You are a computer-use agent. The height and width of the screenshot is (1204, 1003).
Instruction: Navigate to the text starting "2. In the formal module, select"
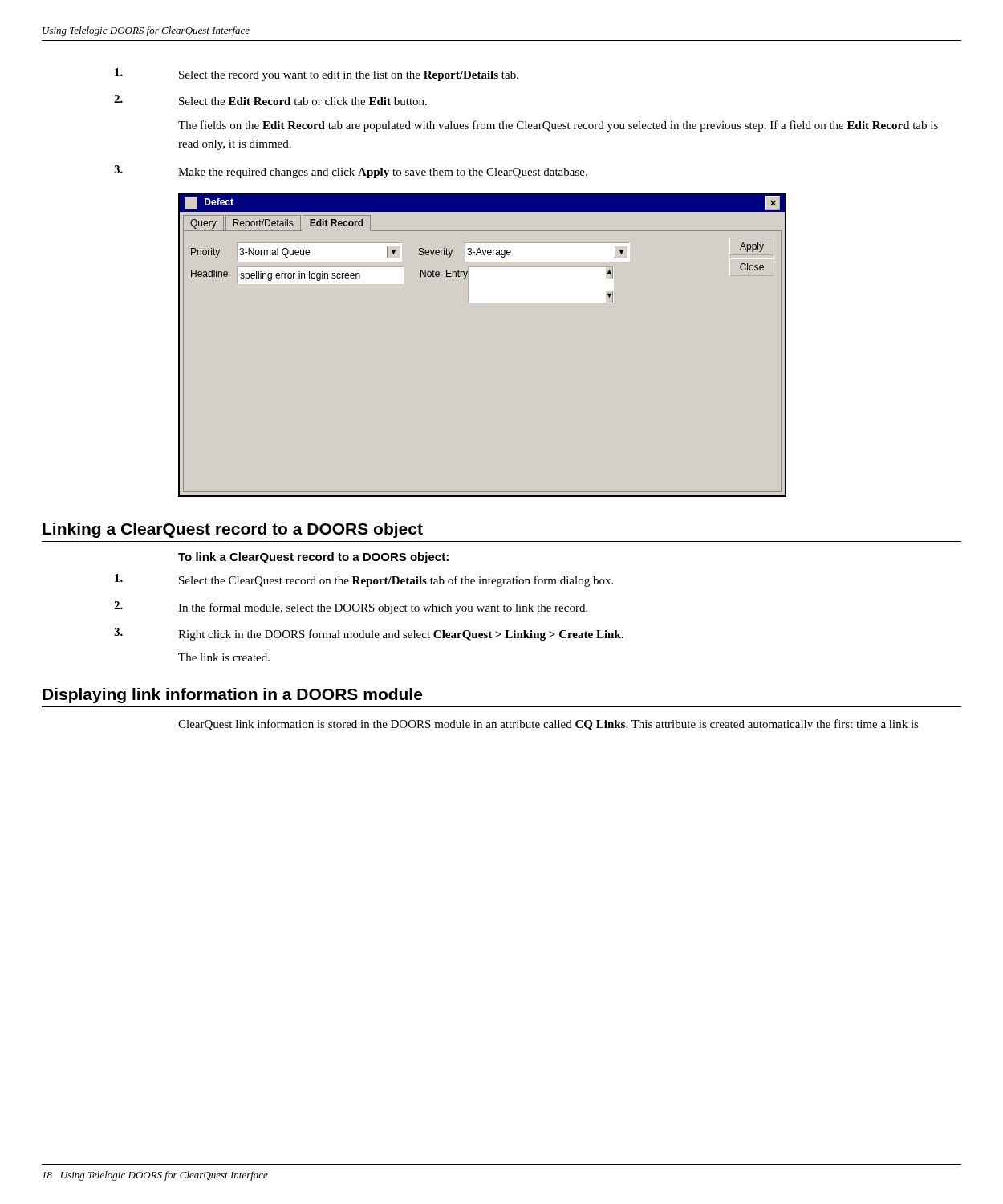pyautogui.click(x=501, y=608)
